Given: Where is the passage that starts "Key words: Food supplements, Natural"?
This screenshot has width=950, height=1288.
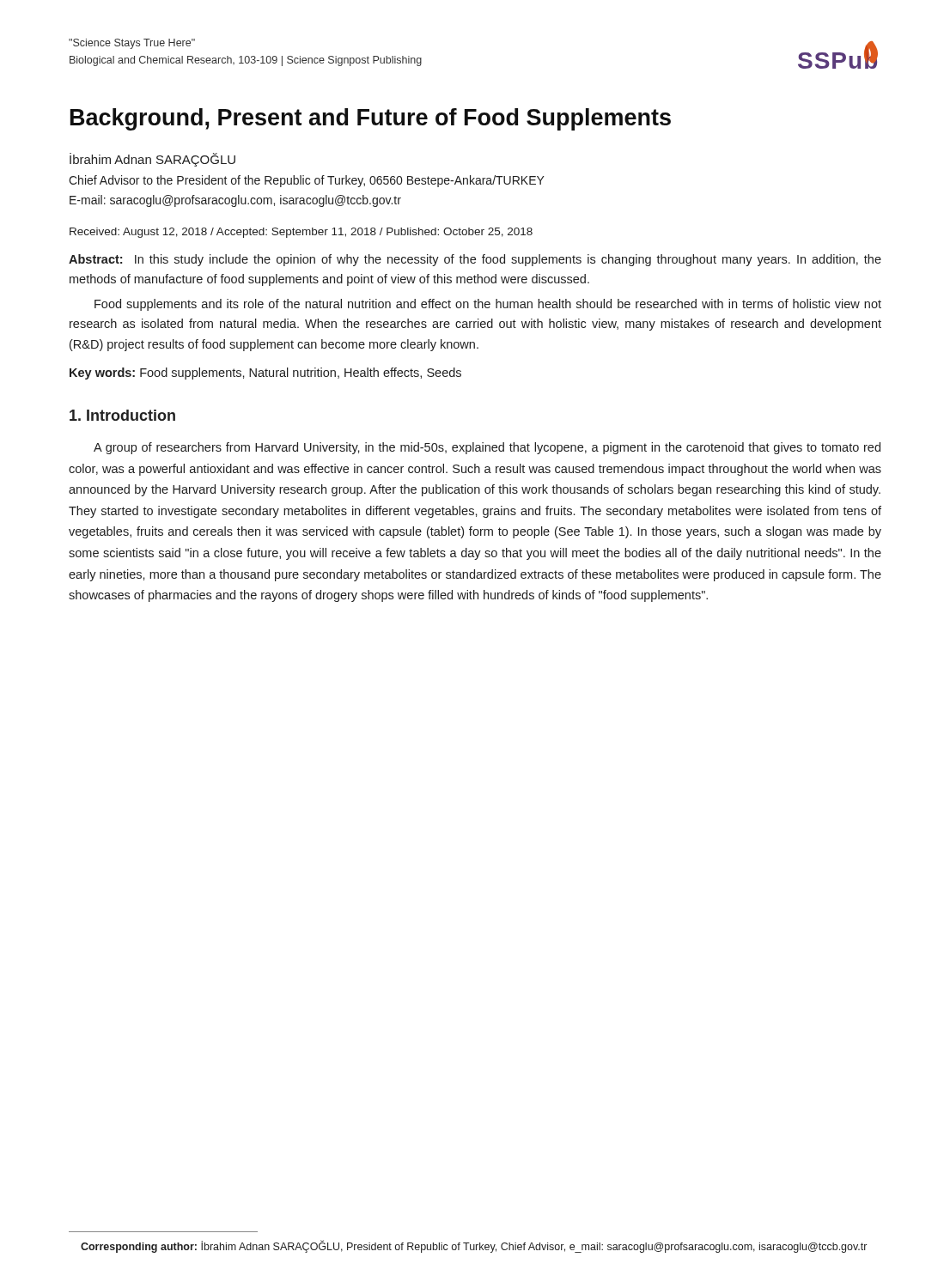Looking at the screenshot, I should pyautogui.click(x=265, y=372).
